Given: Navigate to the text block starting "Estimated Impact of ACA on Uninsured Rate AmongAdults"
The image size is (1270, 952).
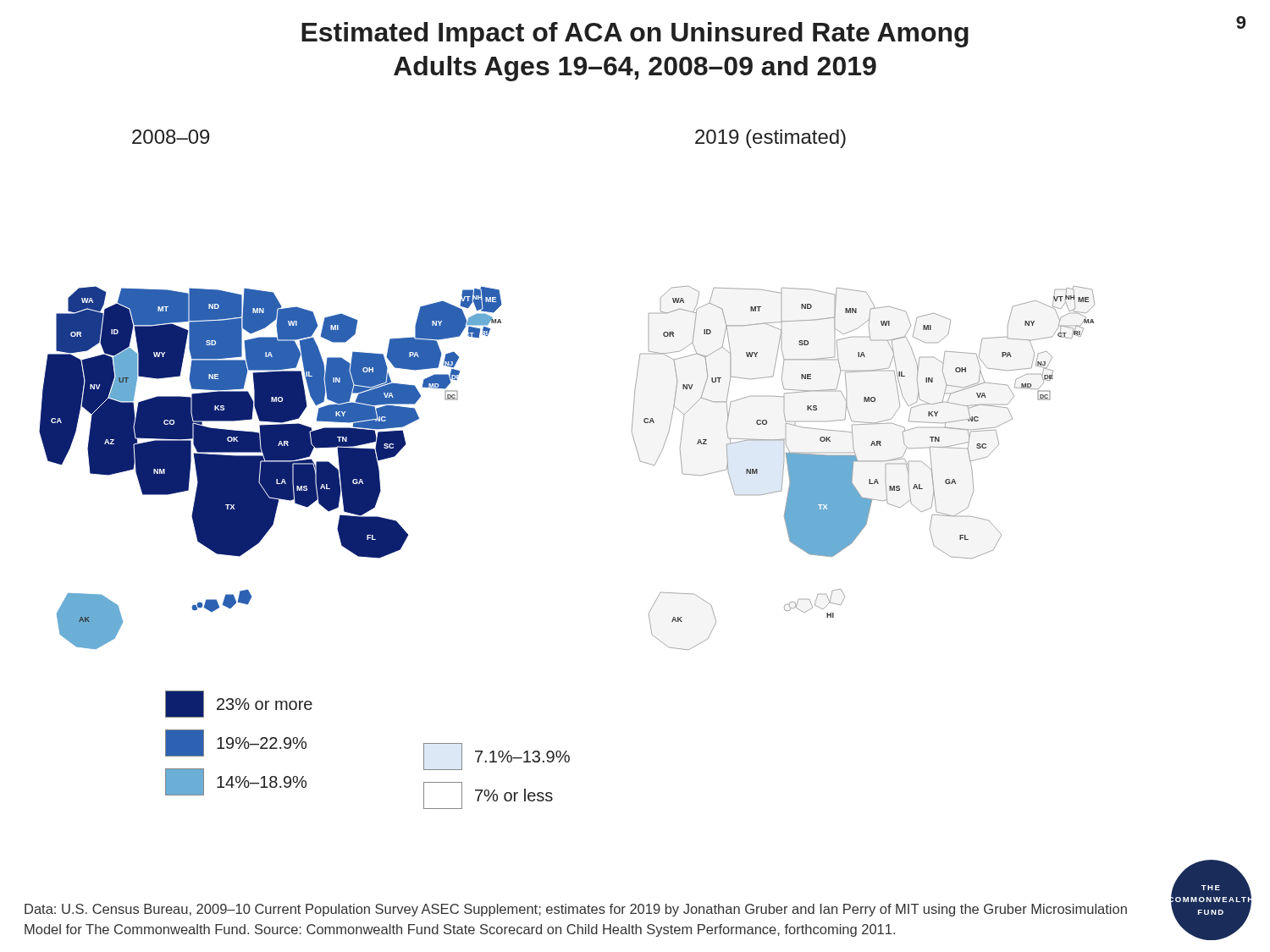Looking at the screenshot, I should tap(635, 49).
